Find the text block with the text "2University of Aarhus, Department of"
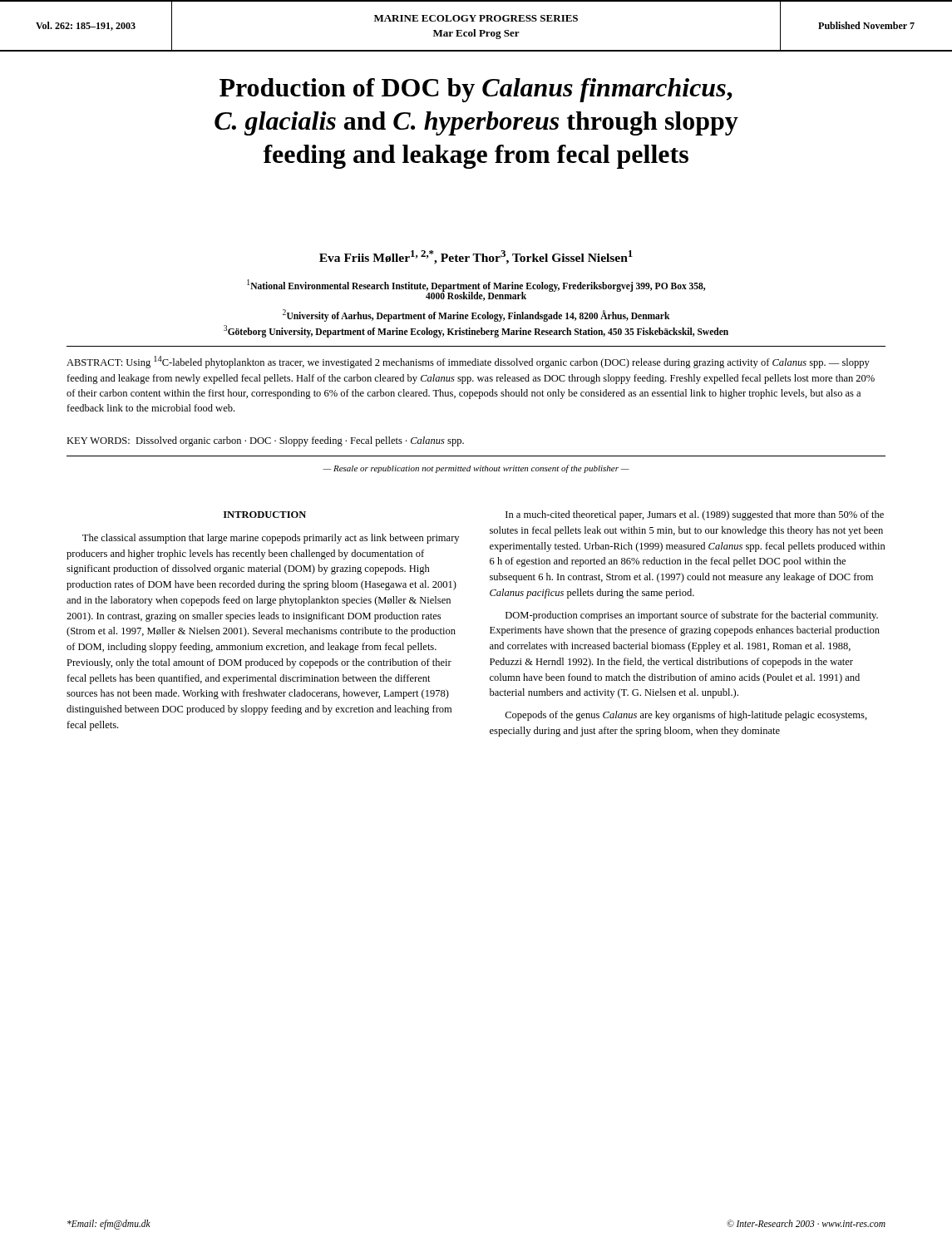Viewport: 952px width, 1247px height. (476, 314)
